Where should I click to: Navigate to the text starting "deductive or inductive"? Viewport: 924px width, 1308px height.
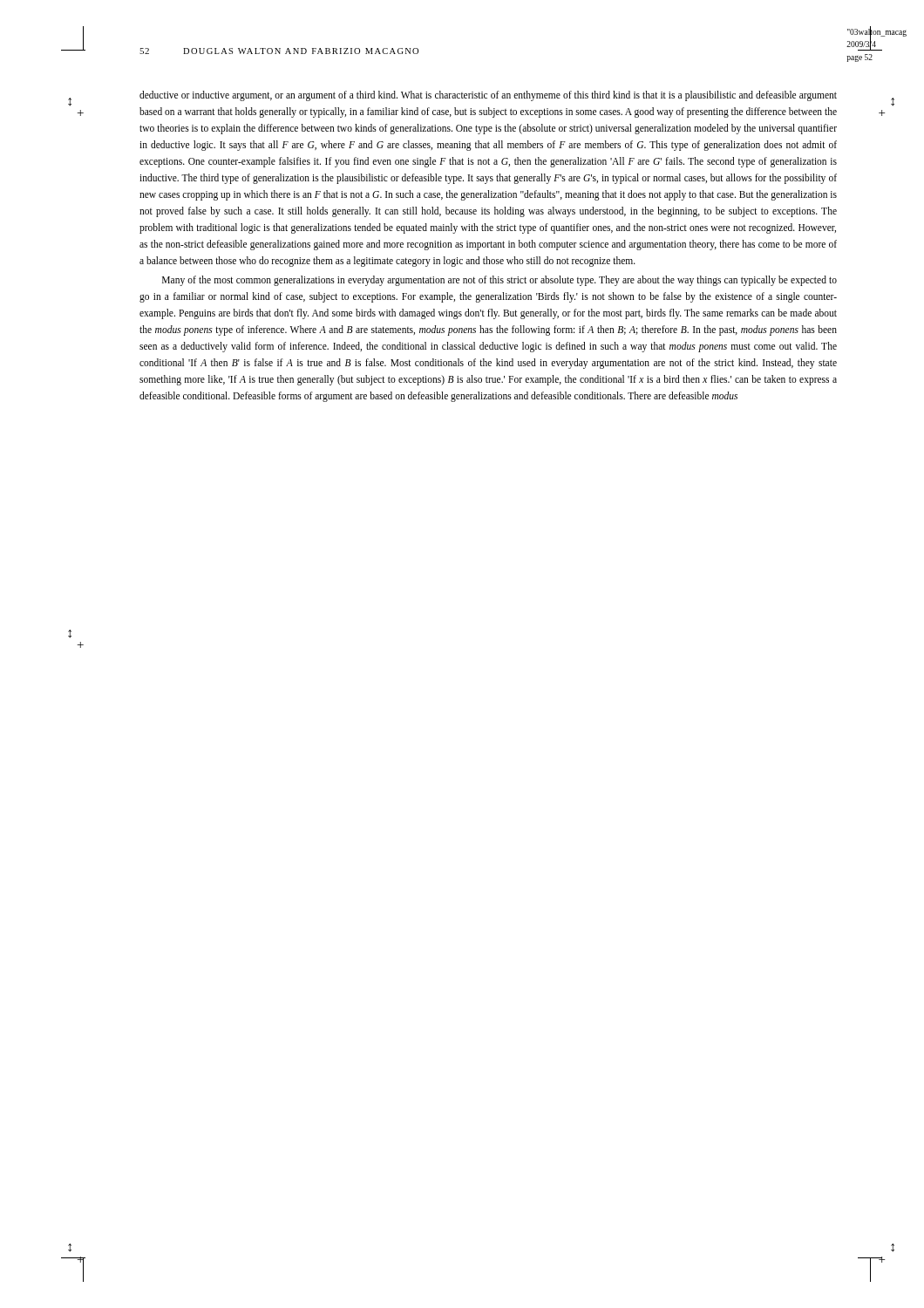pyautogui.click(x=488, y=246)
